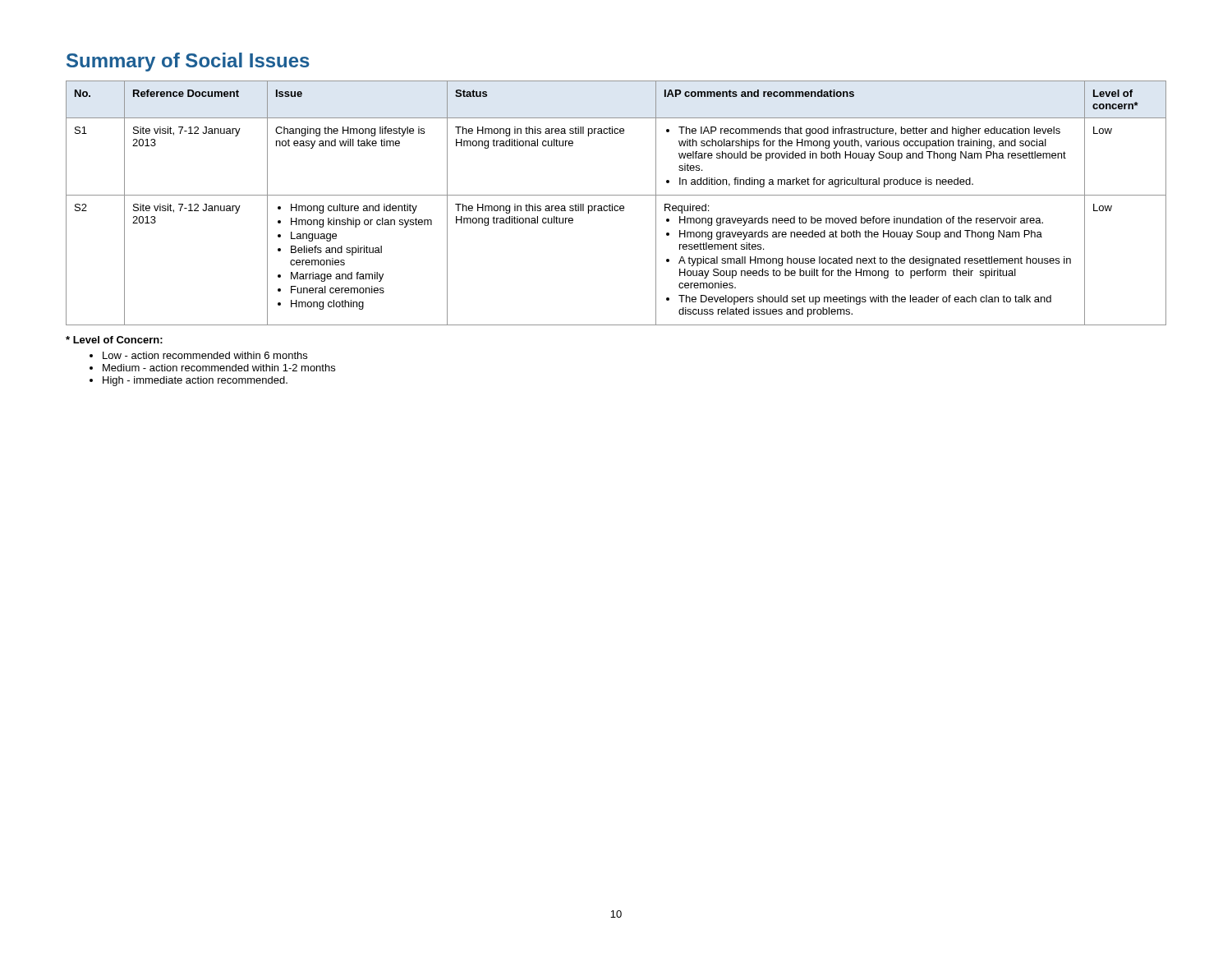Screen dimensions: 953x1232
Task: Where does it say "Low - action recommended within 6 months"?
Action: point(205,355)
